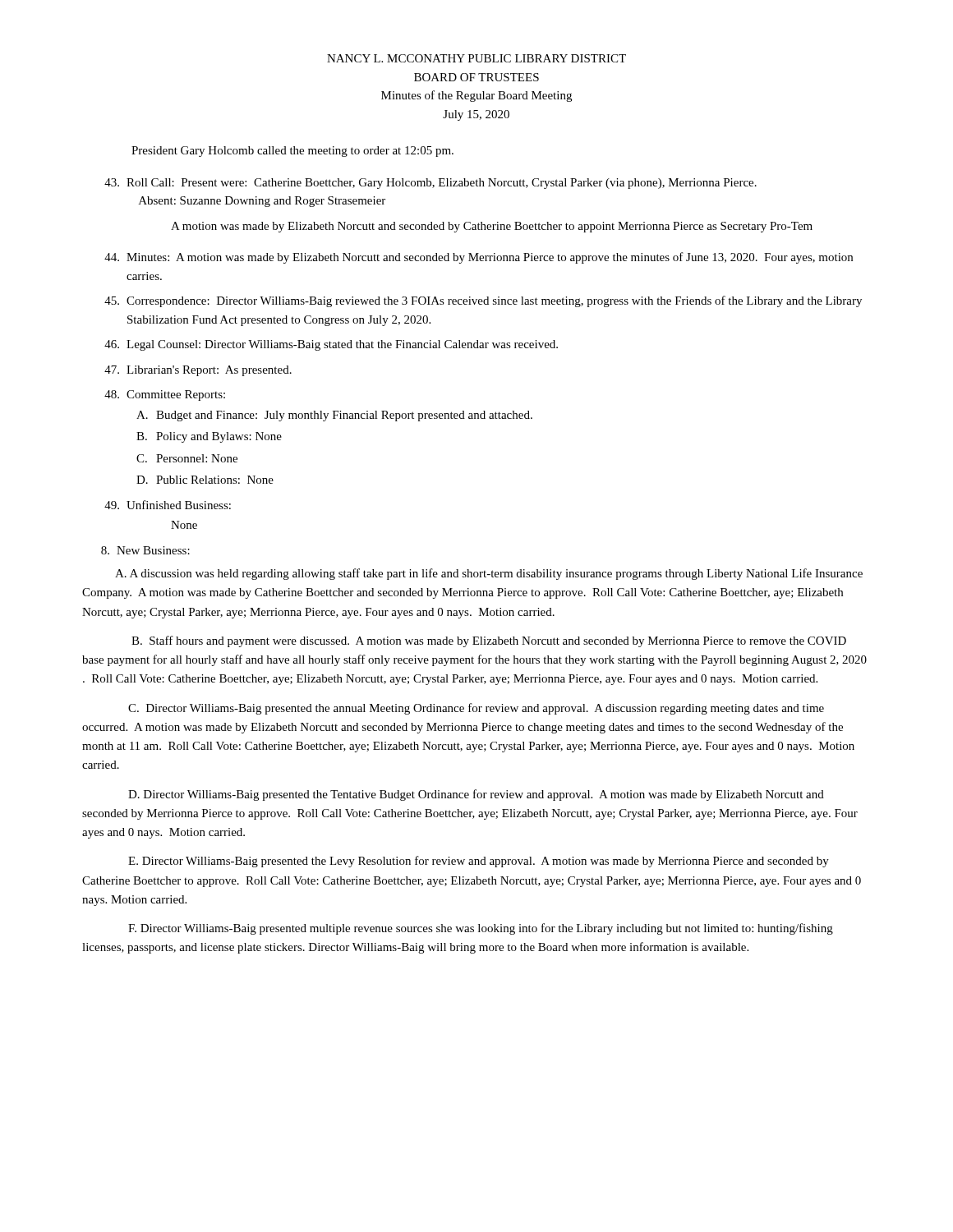Select the region starting "46. Legal Counsel: Director Williams-Baig"
The height and width of the screenshot is (1232, 953).
pos(476,344)
